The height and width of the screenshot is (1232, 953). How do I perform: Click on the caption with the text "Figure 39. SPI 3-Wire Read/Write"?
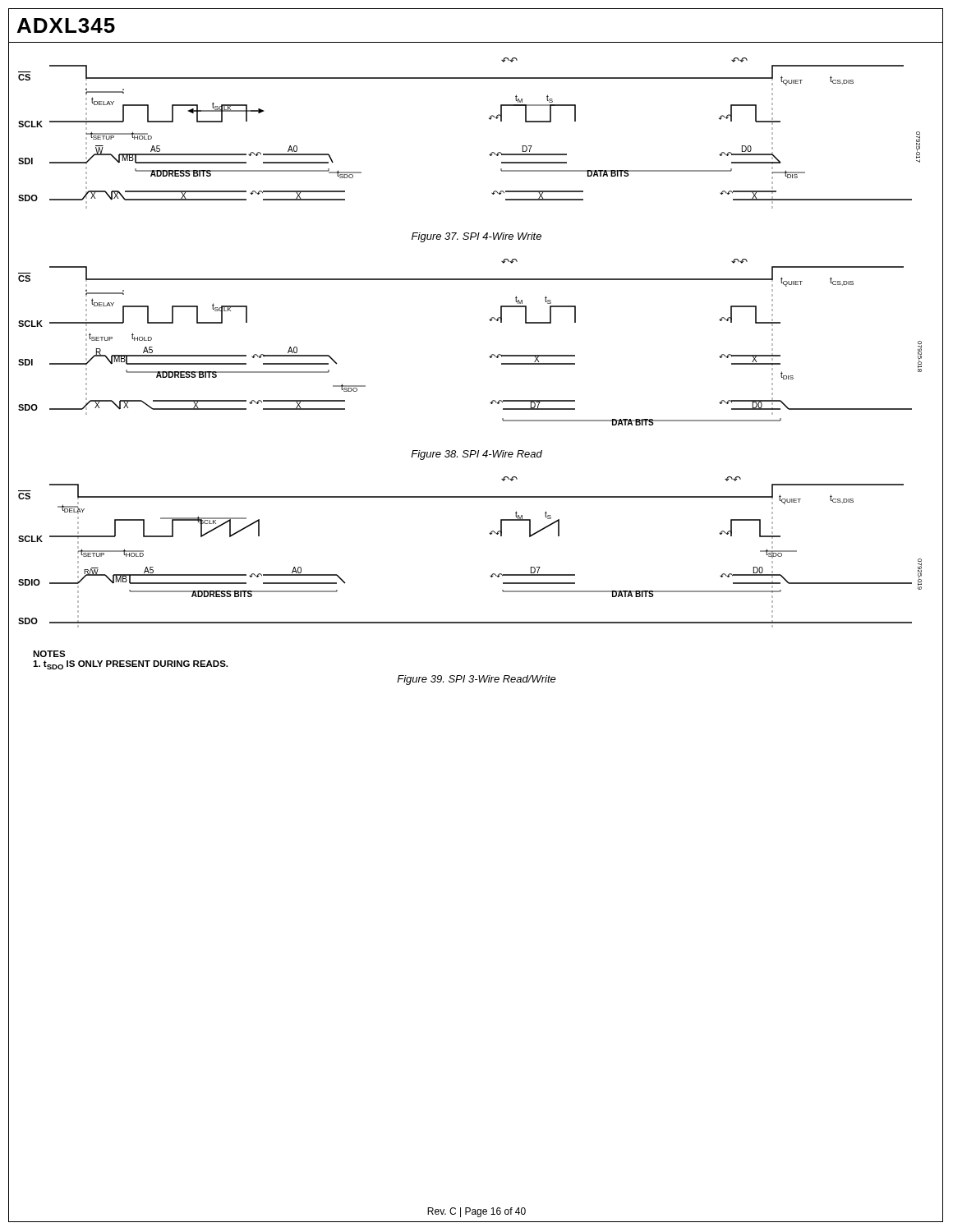click(476, 679)
